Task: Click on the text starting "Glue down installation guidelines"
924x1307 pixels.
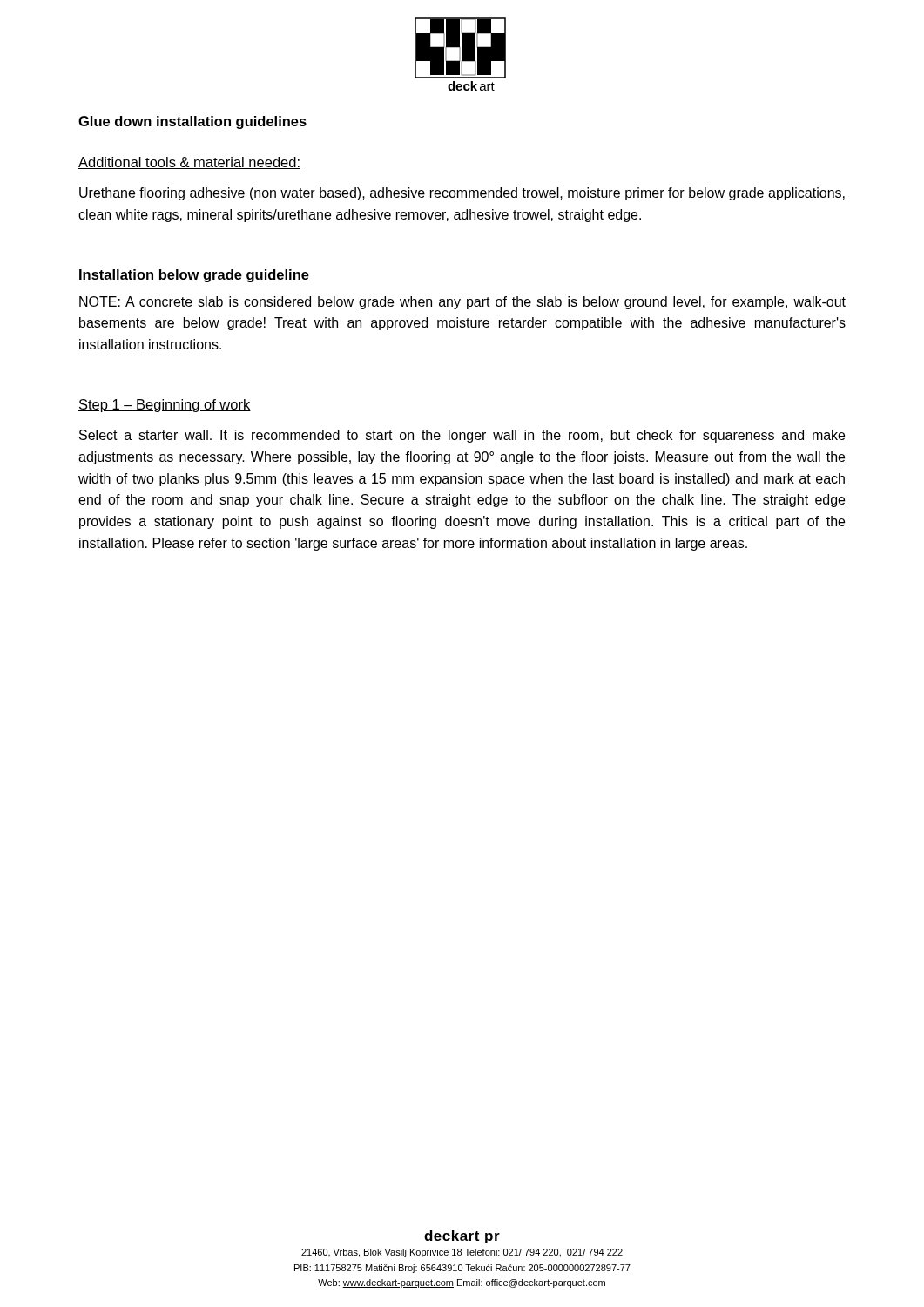Action: 192,122
